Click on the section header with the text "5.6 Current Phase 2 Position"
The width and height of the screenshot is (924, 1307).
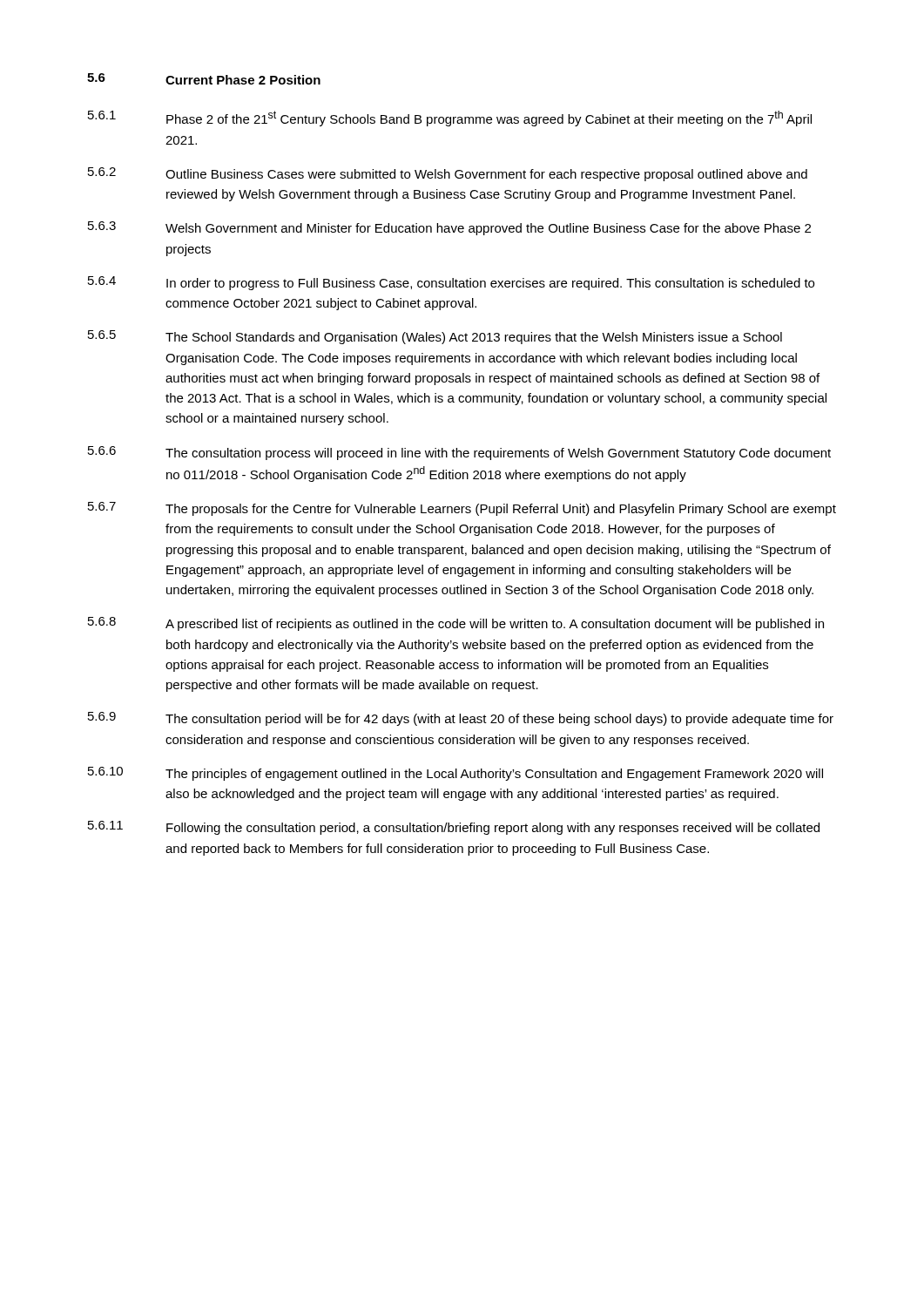tap(204, 79)
